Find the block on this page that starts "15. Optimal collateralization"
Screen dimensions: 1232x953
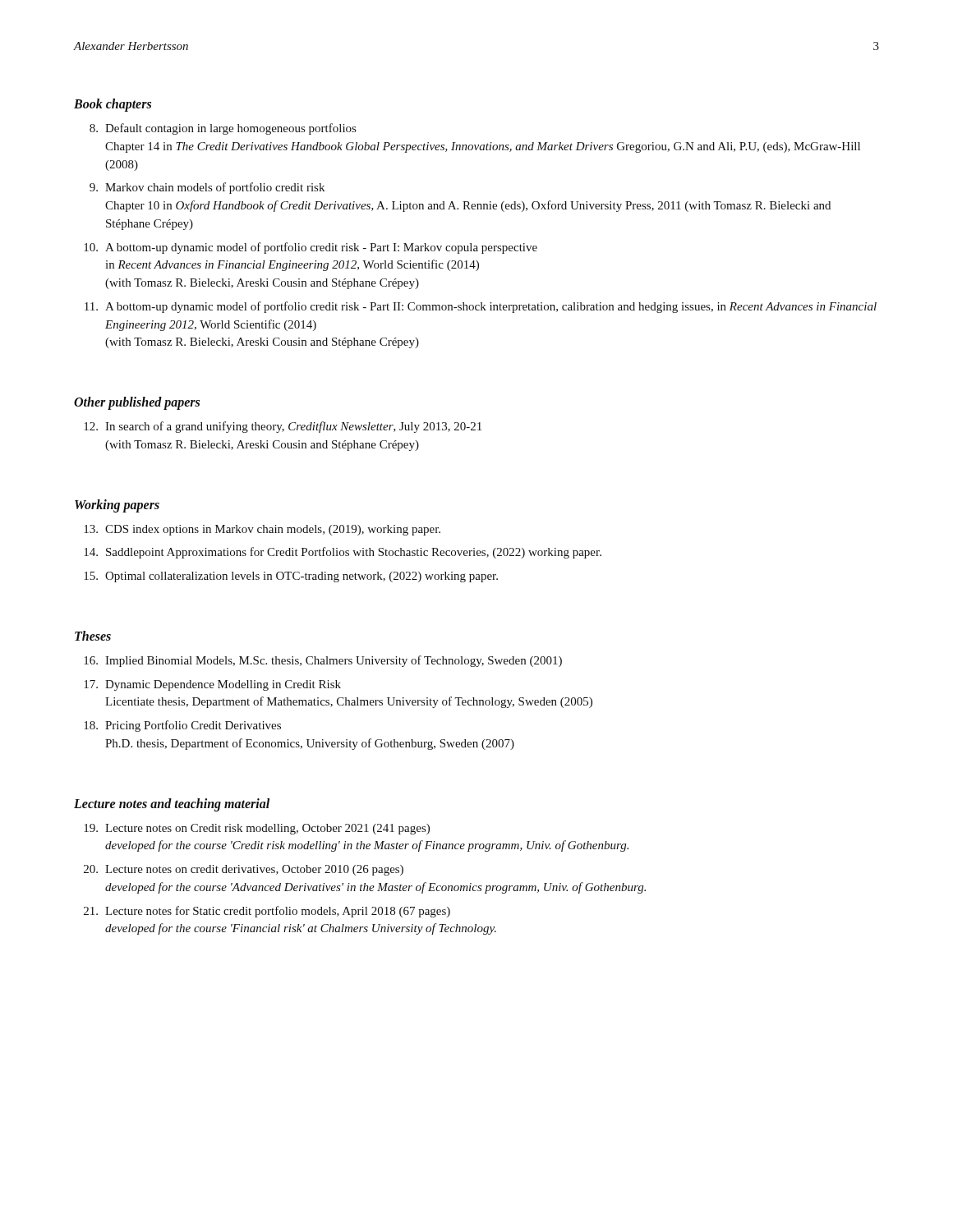[x=476, y=577]
